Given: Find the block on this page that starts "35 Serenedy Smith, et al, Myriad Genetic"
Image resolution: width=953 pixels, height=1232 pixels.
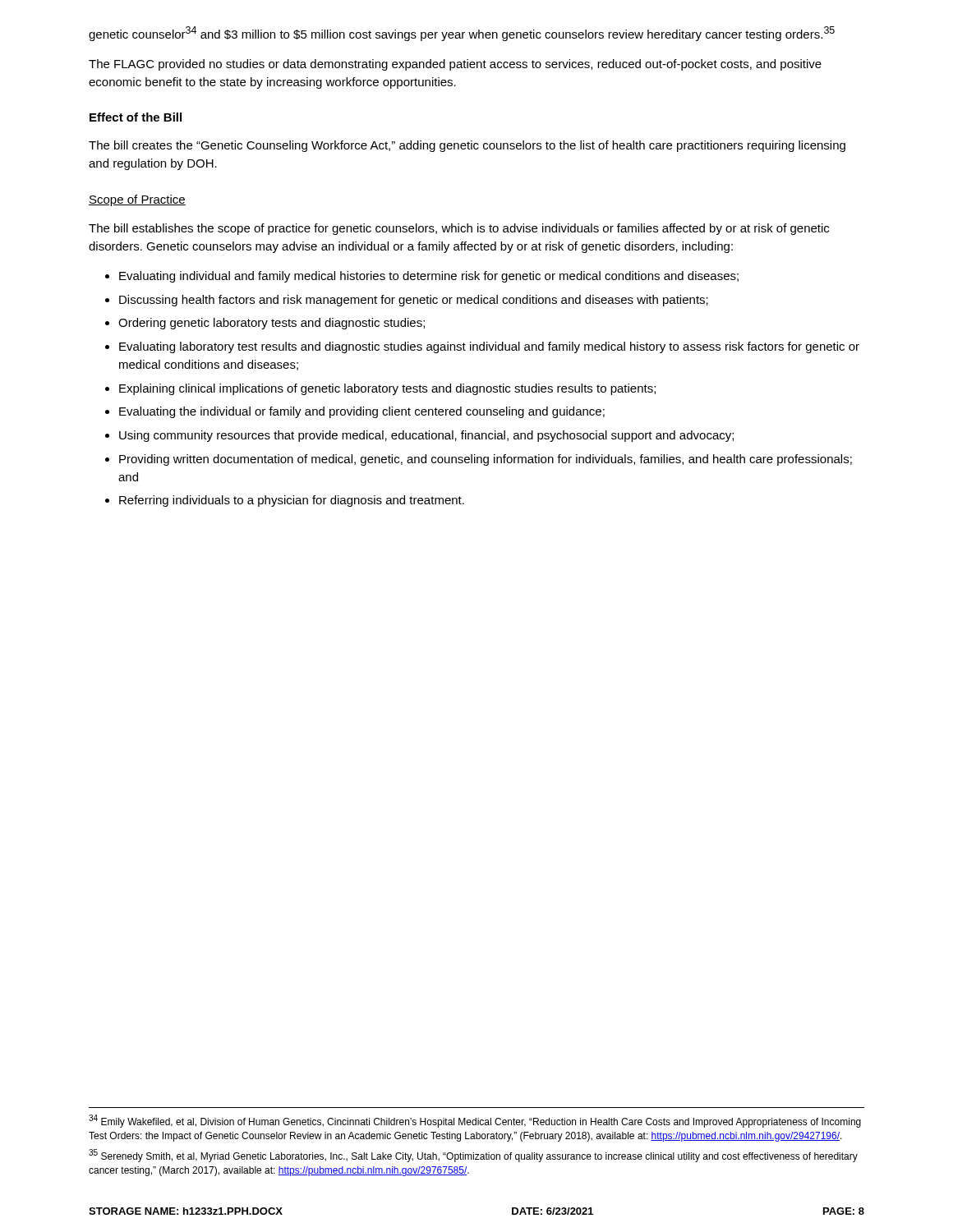Looking at the screenshot, I should [473, 1162].
